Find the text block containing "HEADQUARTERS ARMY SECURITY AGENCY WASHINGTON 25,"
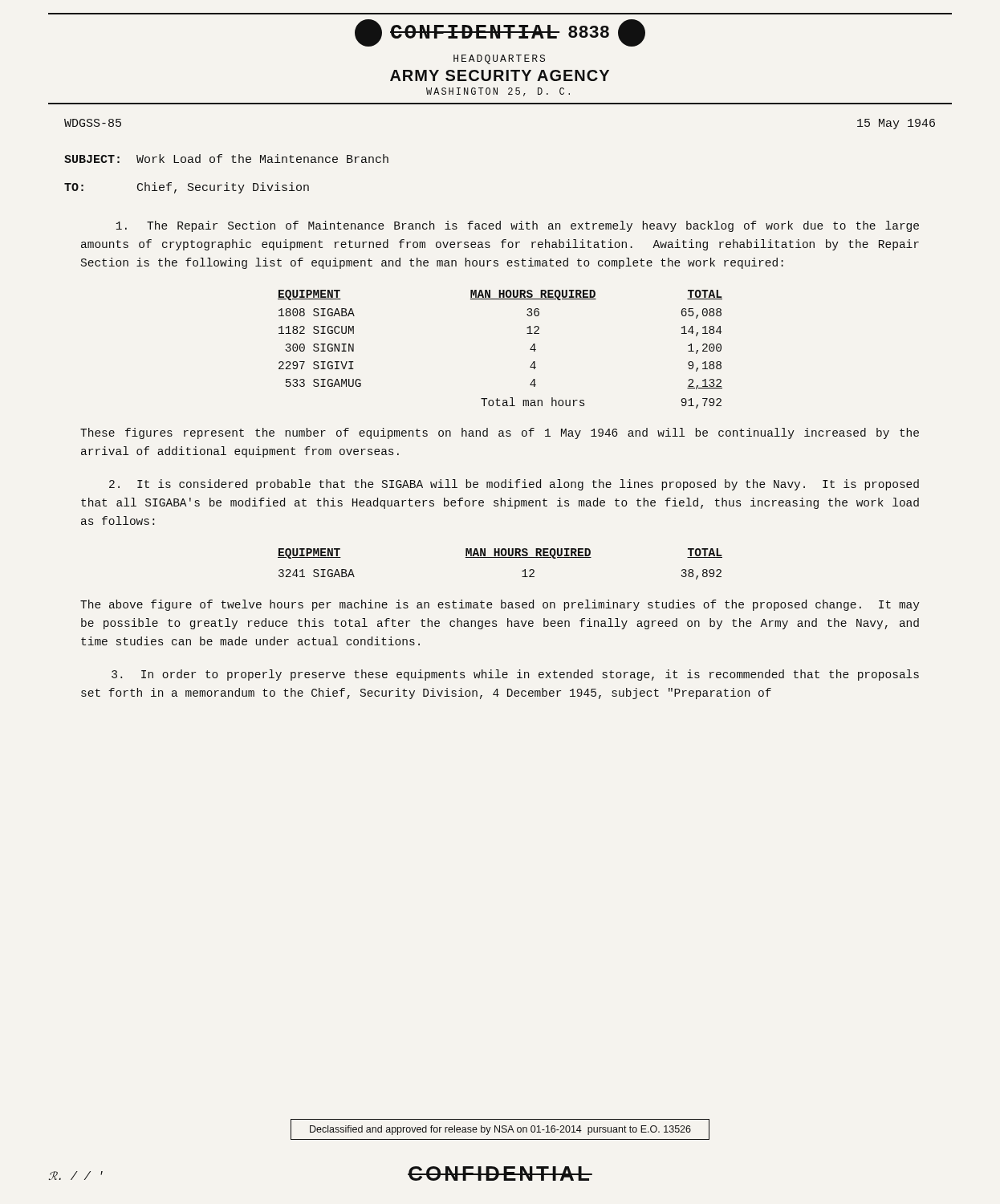 pyautogui.click(x=500, y=75)
